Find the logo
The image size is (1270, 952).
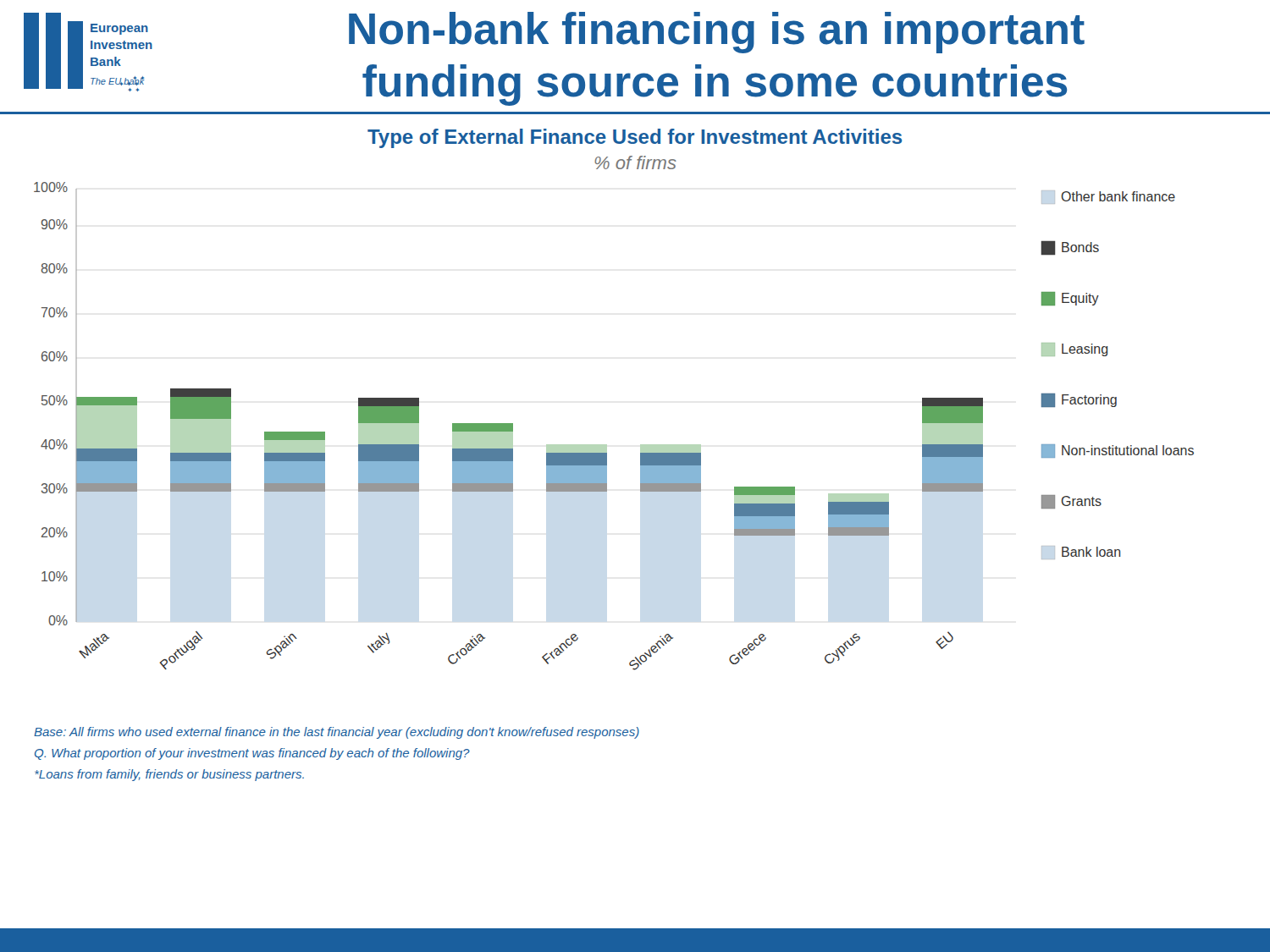point(85,55)
